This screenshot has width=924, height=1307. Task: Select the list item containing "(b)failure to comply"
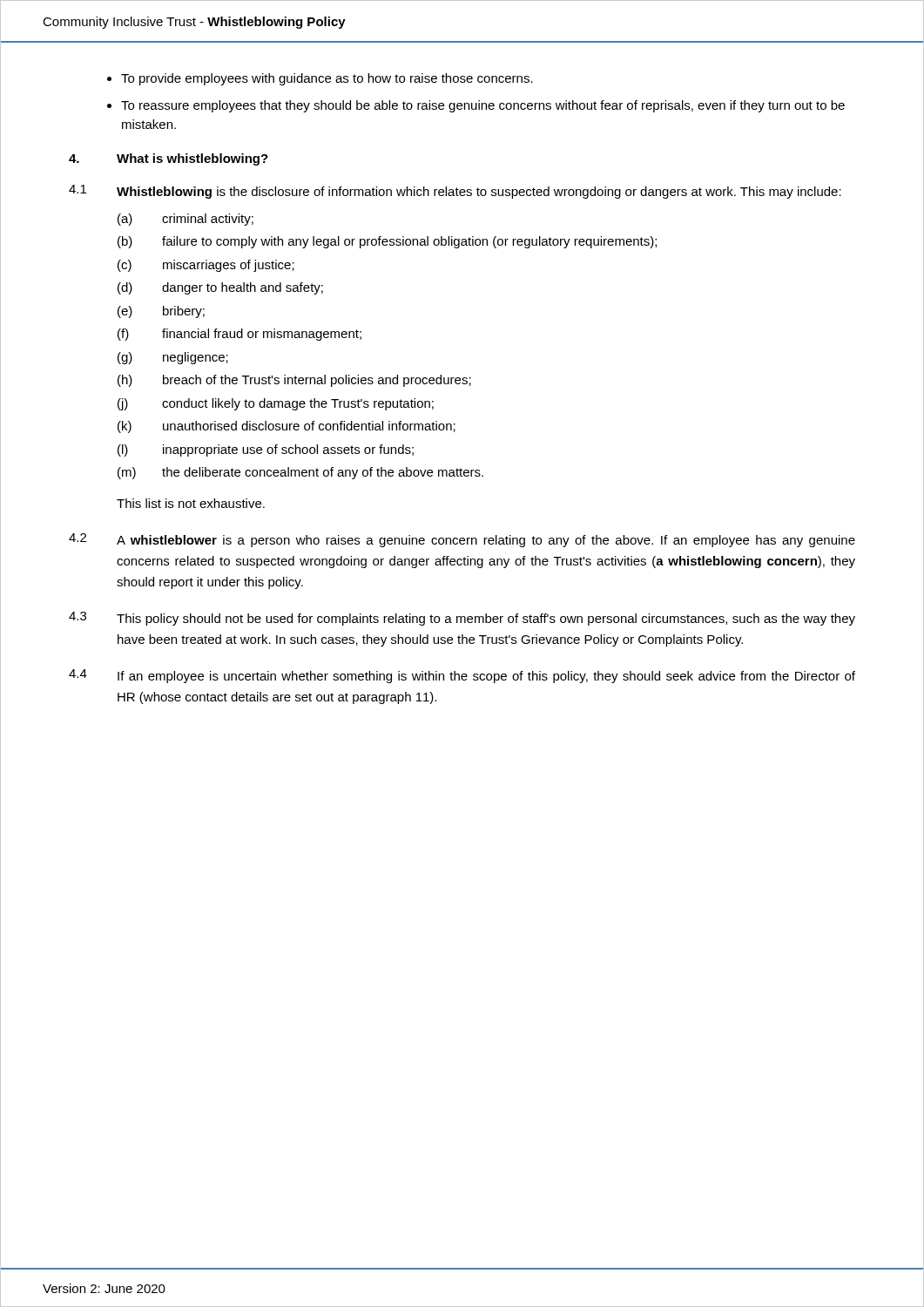pyautogui.click(x=486, y=242)
